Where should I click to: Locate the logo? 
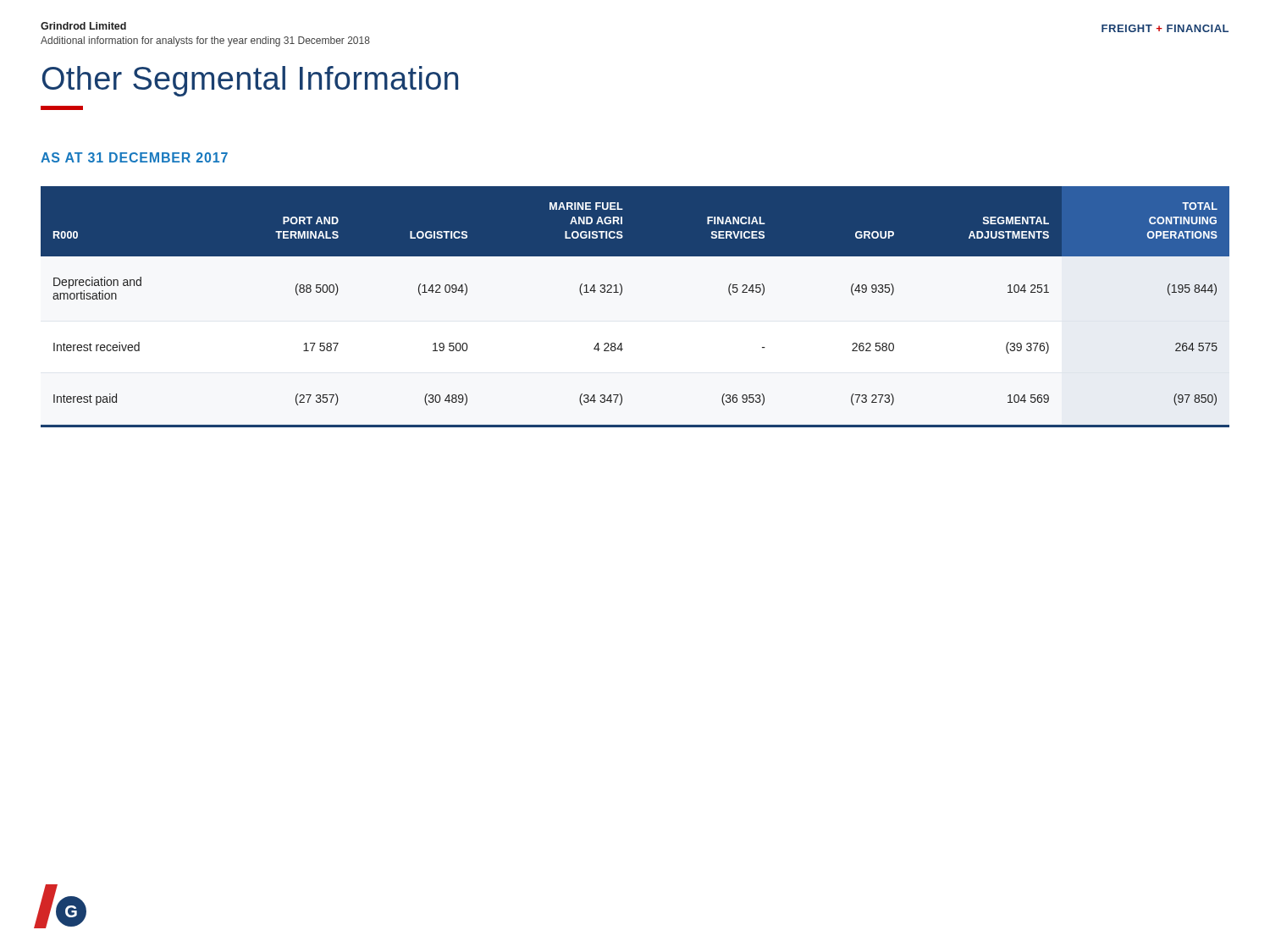(60, 906)
